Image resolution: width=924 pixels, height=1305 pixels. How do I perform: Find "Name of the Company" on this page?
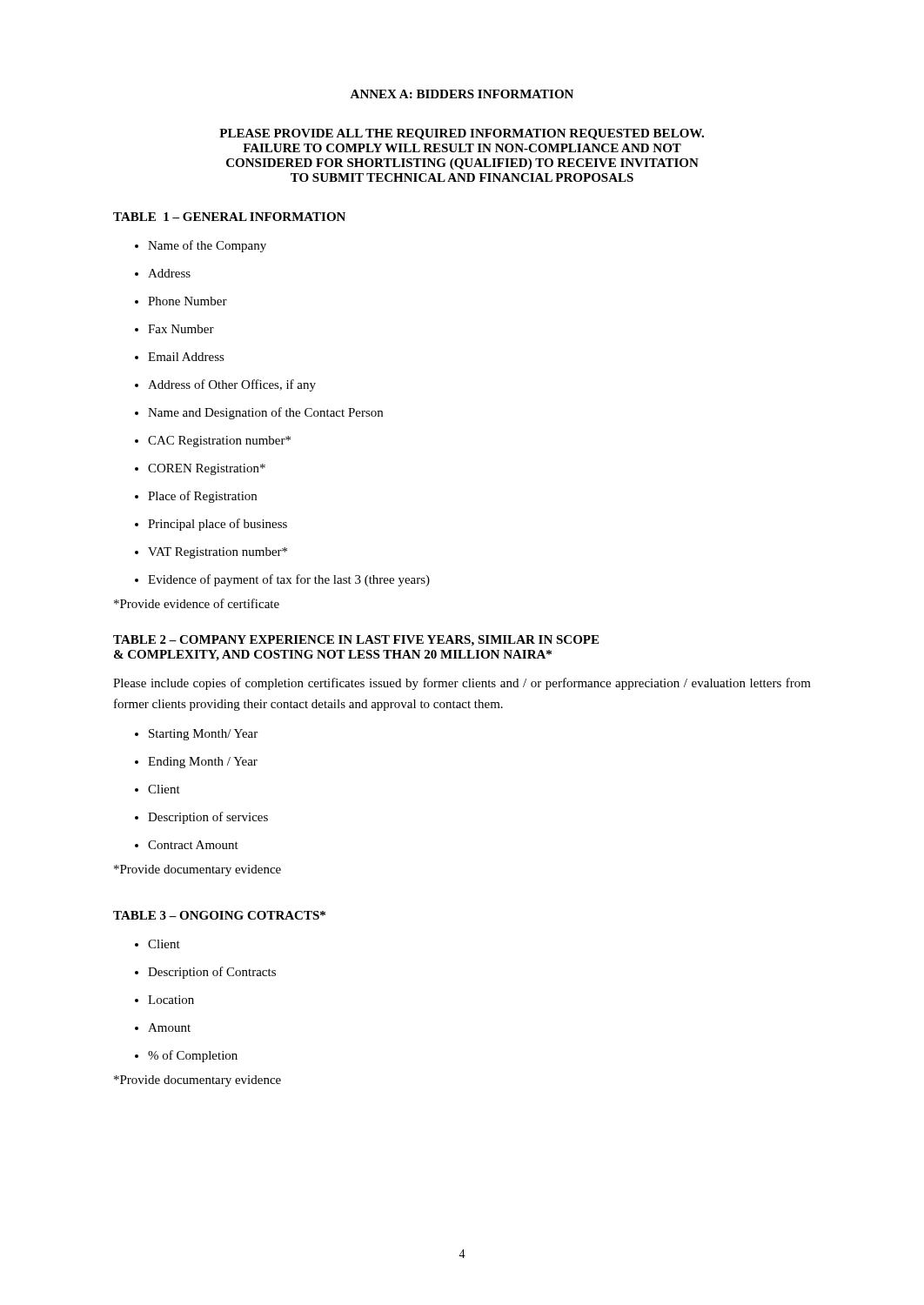(201, 246)
